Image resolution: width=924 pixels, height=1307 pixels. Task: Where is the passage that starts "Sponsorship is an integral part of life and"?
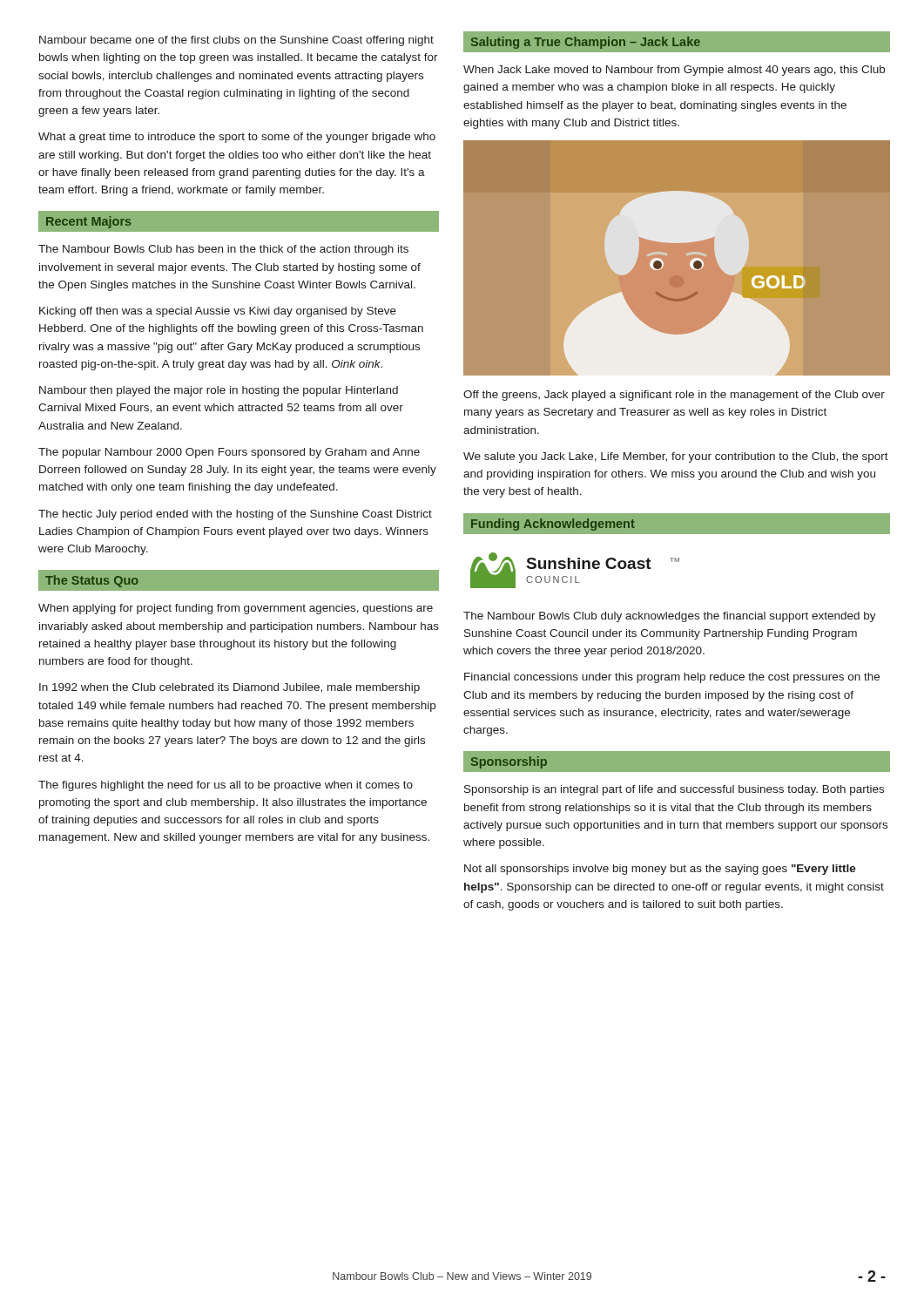pyautogui.click(x=677, y=816)
